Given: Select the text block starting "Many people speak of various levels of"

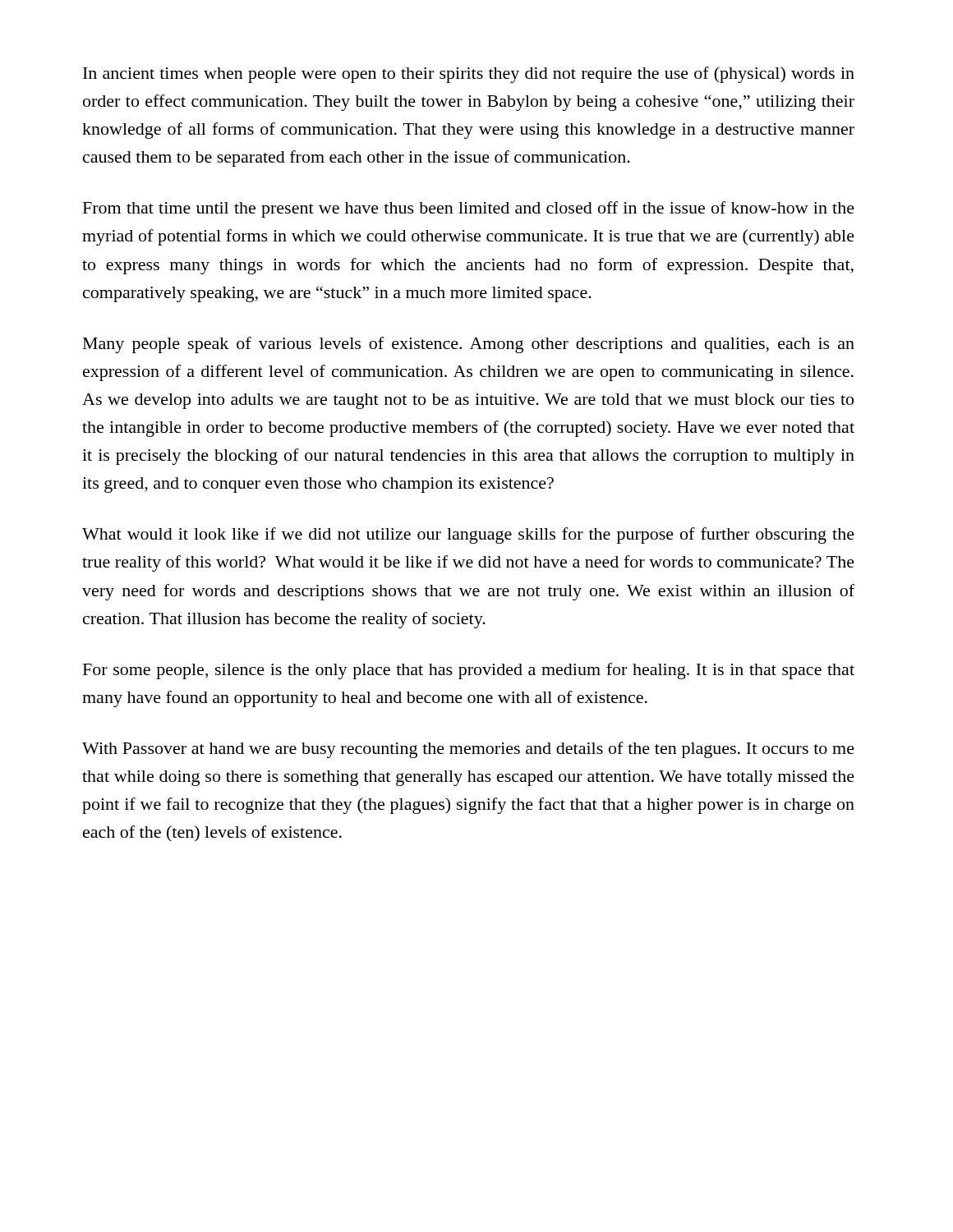Looking at the screenshot, I should pyautogui.click(x=468, y=413).
